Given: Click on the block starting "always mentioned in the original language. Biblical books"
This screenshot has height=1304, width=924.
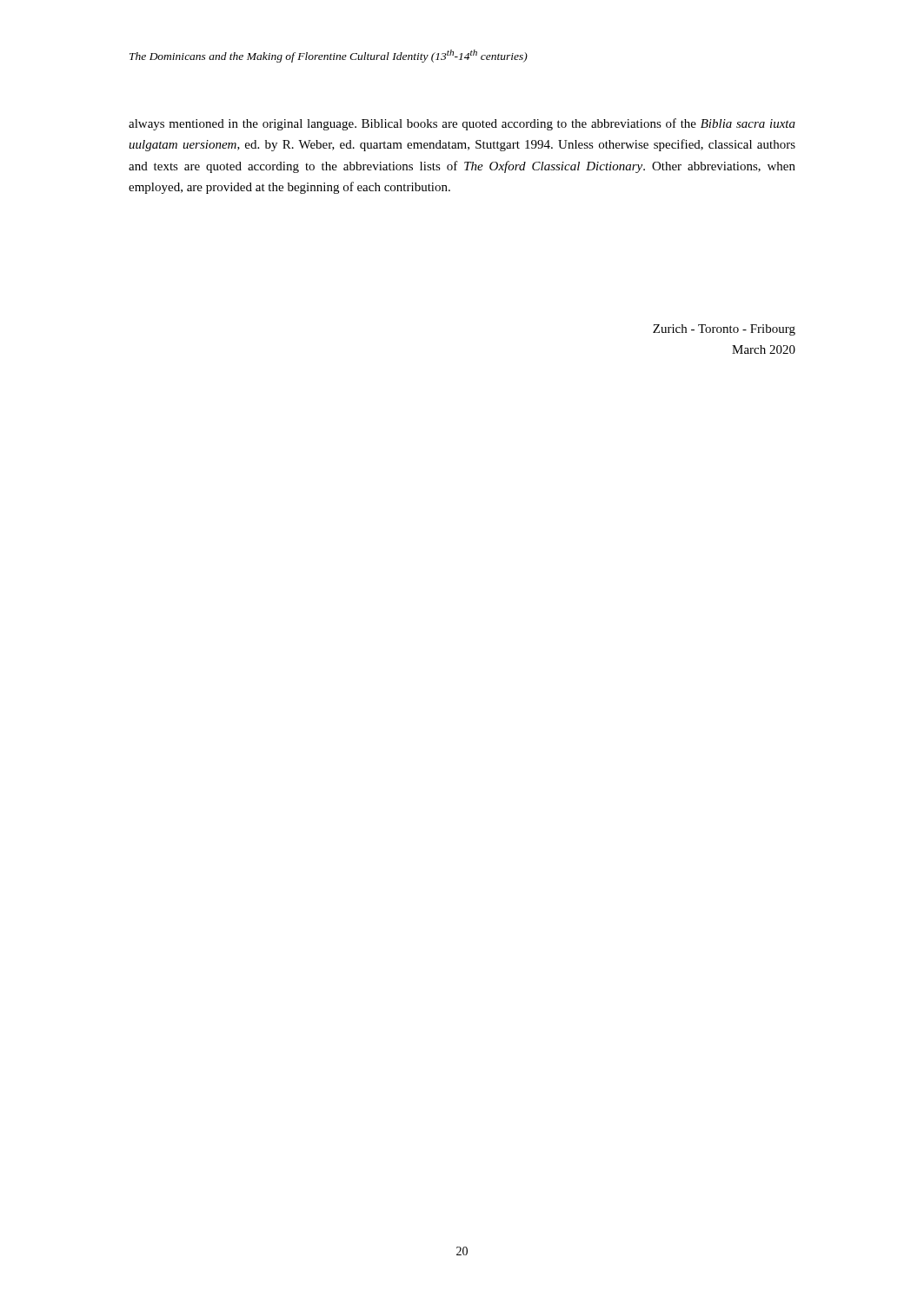Looking at the screenshot, I should click(462, 155).
